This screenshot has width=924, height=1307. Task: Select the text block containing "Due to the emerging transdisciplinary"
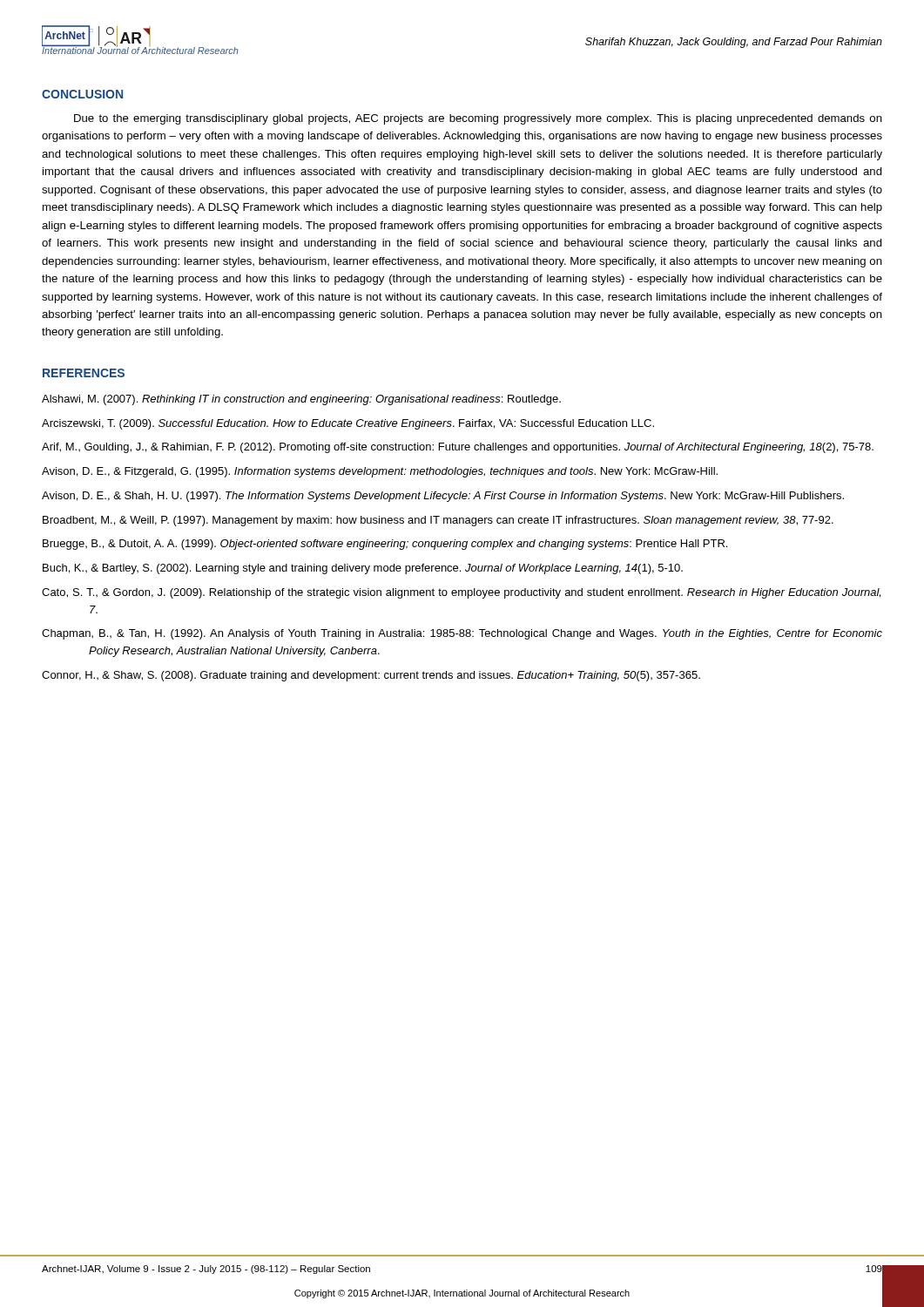[x=462, y=226]
